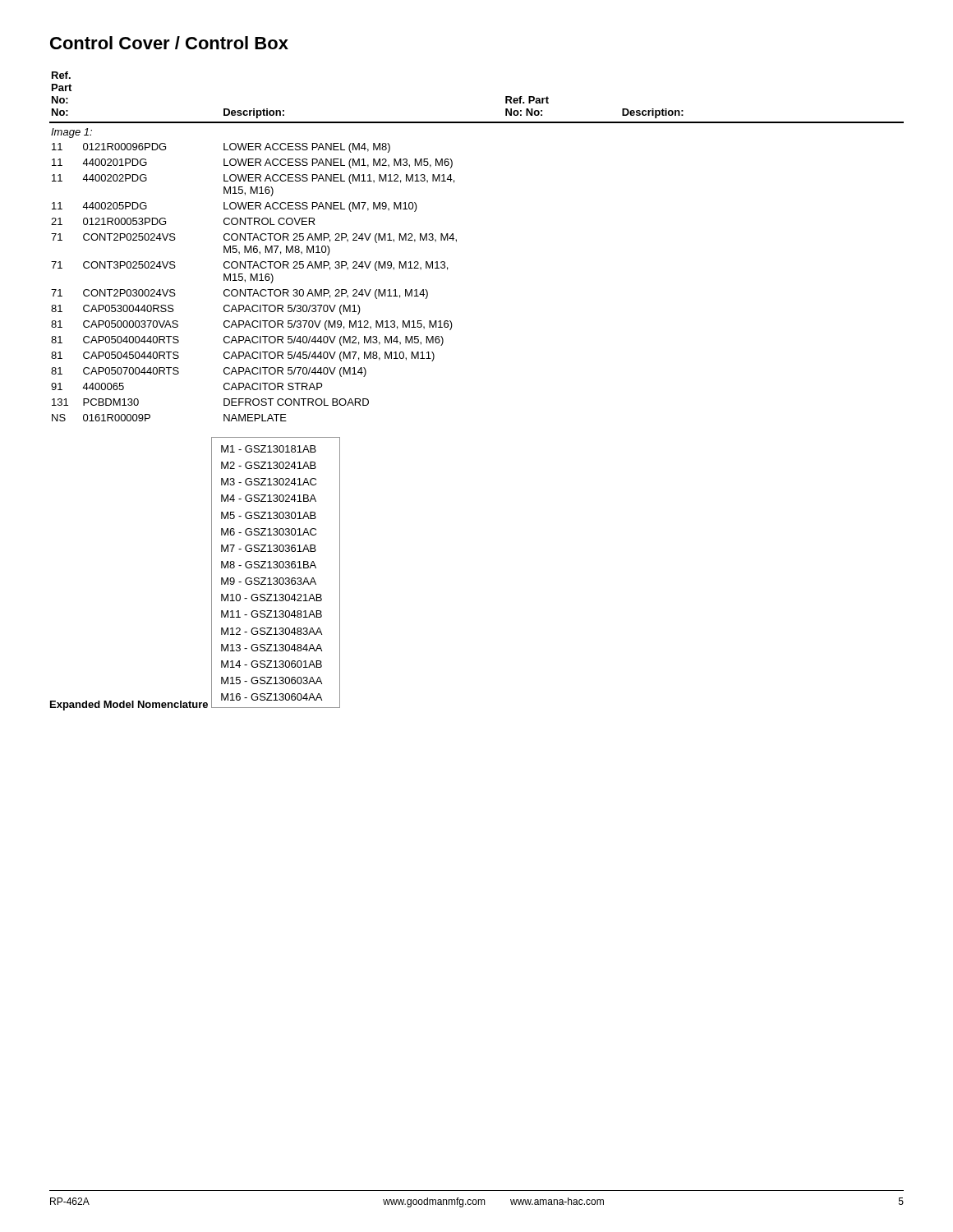
Task: Locate the text "M12 - GSZ130483AA"
Action: pyautogui.click(x=271, y=631)
